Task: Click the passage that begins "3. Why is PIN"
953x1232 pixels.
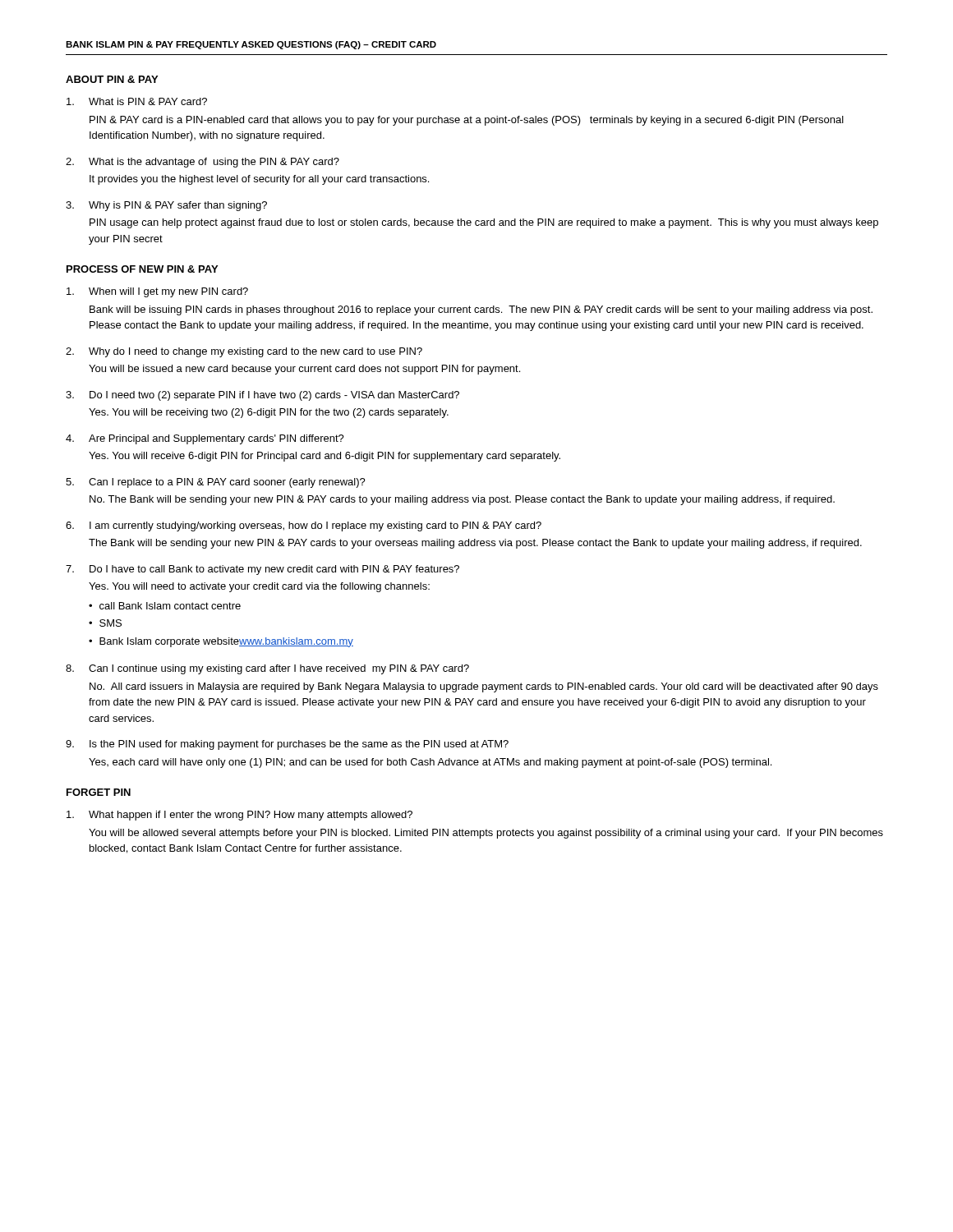Action: (476, 222)
